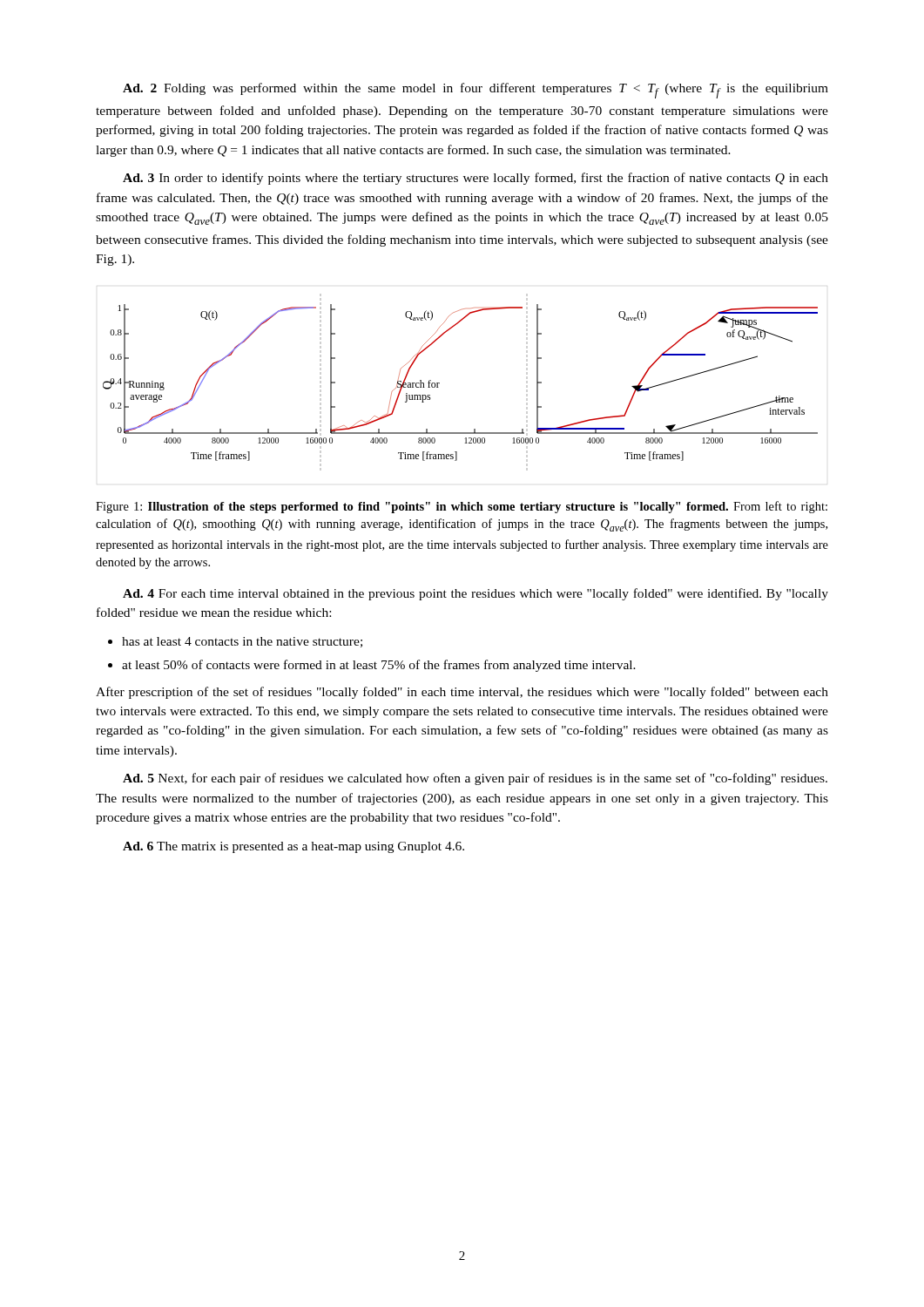Locate the text block that reads "Ad. 4 For each time interval obtained"

(x=462, y=603)
